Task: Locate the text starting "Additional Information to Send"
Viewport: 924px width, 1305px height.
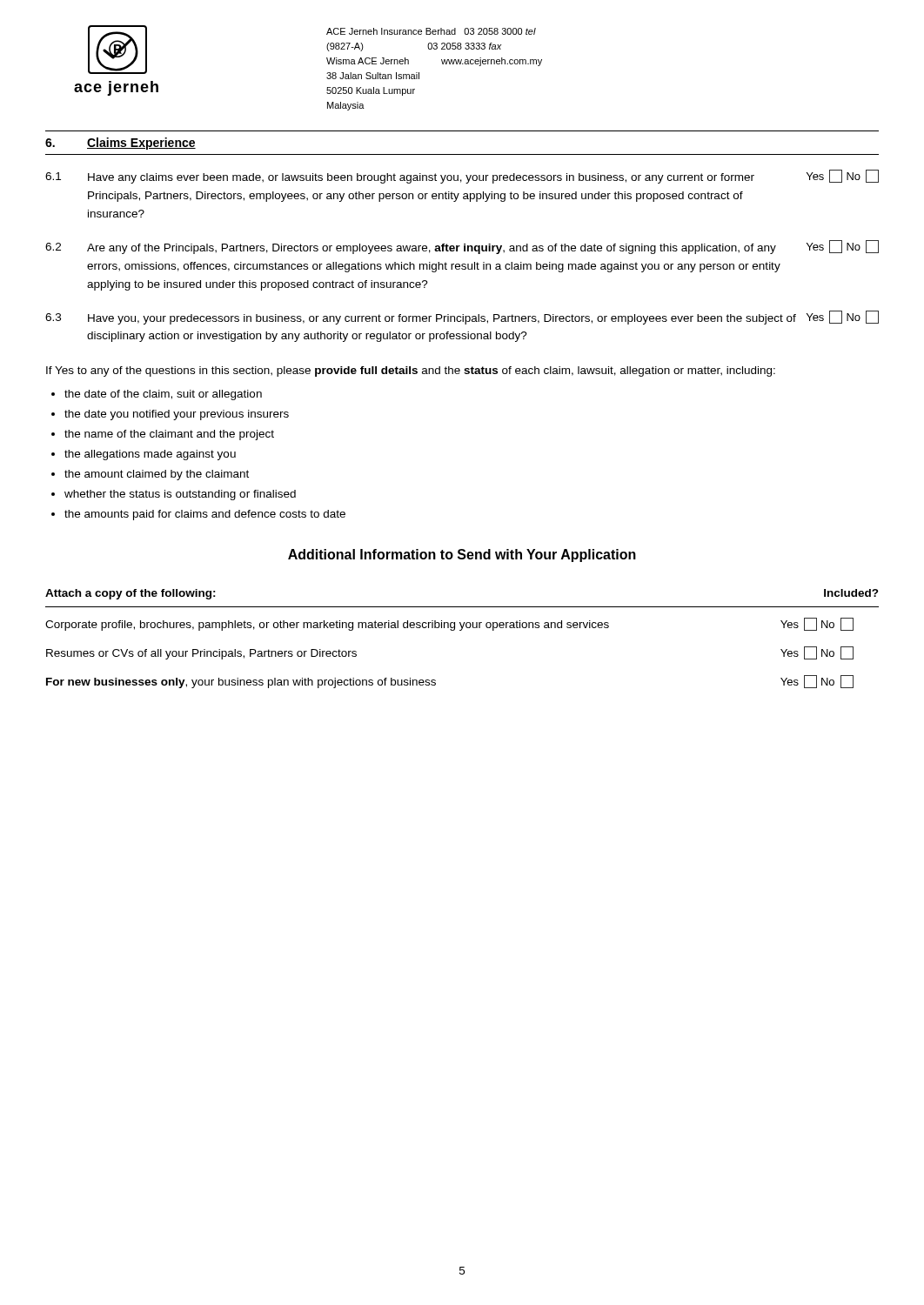Action: [462, 555]
